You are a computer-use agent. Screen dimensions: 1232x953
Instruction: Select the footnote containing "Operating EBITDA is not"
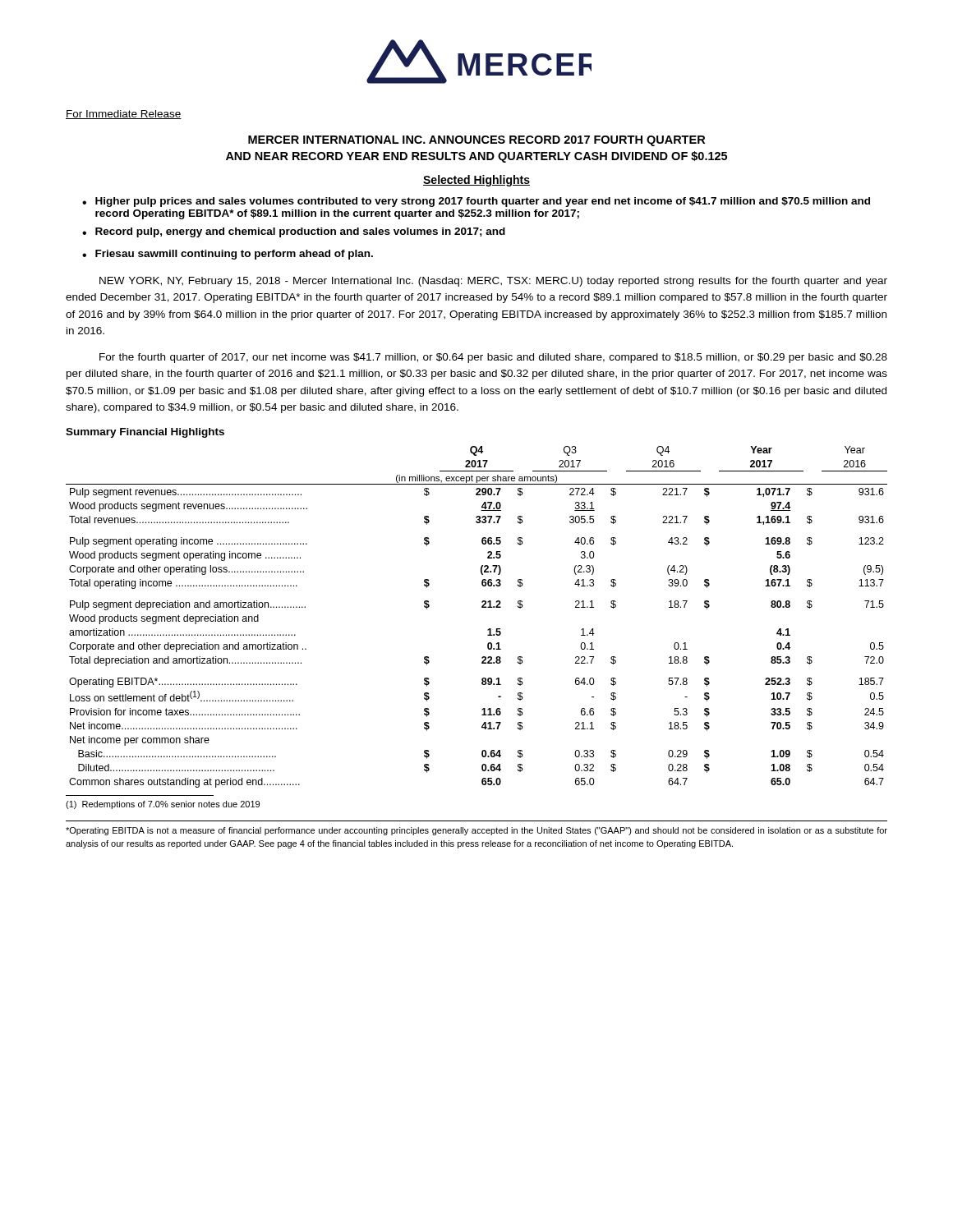pos(476,837)
